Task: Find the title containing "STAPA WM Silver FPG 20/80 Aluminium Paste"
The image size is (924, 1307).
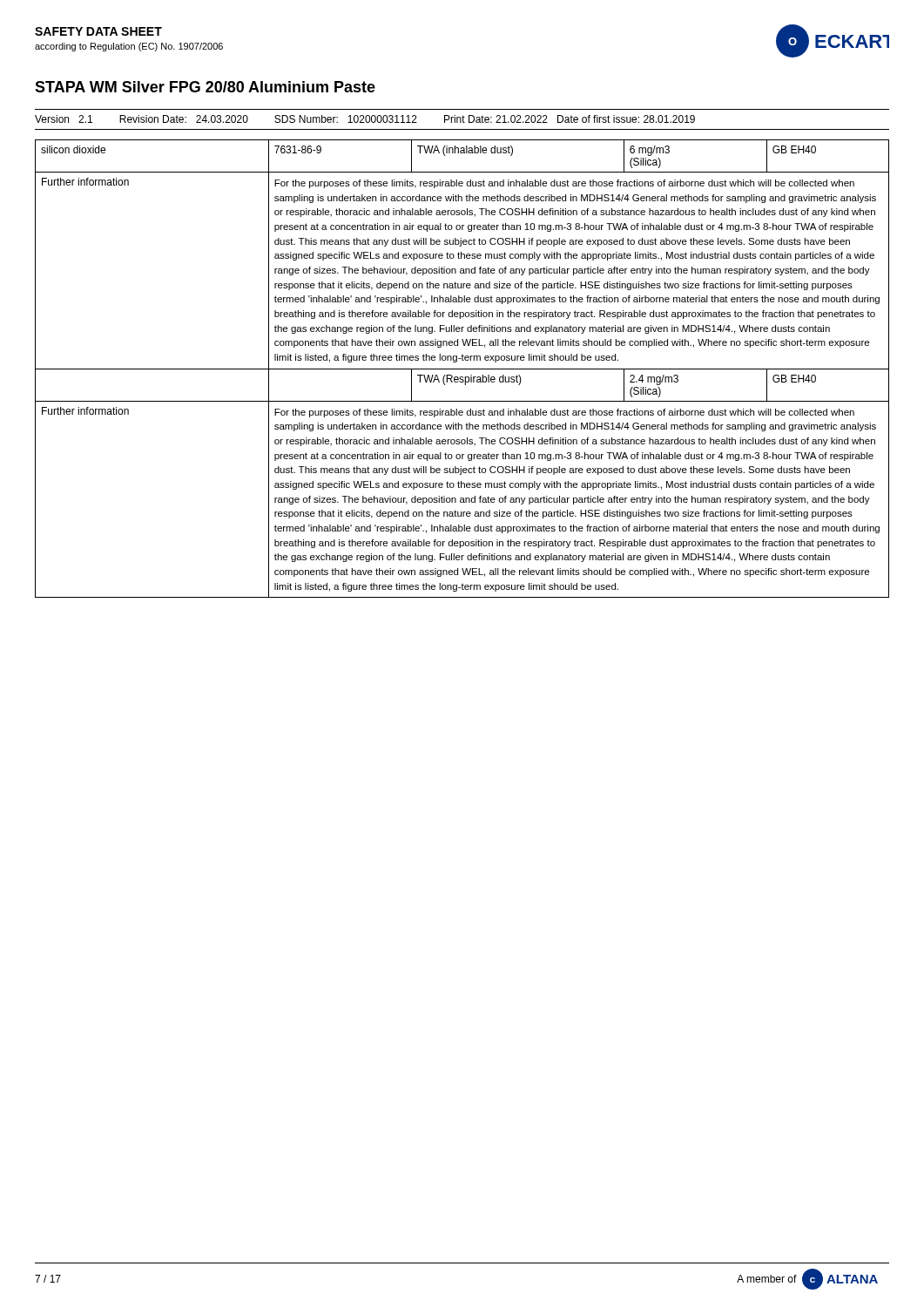Action: point(205,87)
